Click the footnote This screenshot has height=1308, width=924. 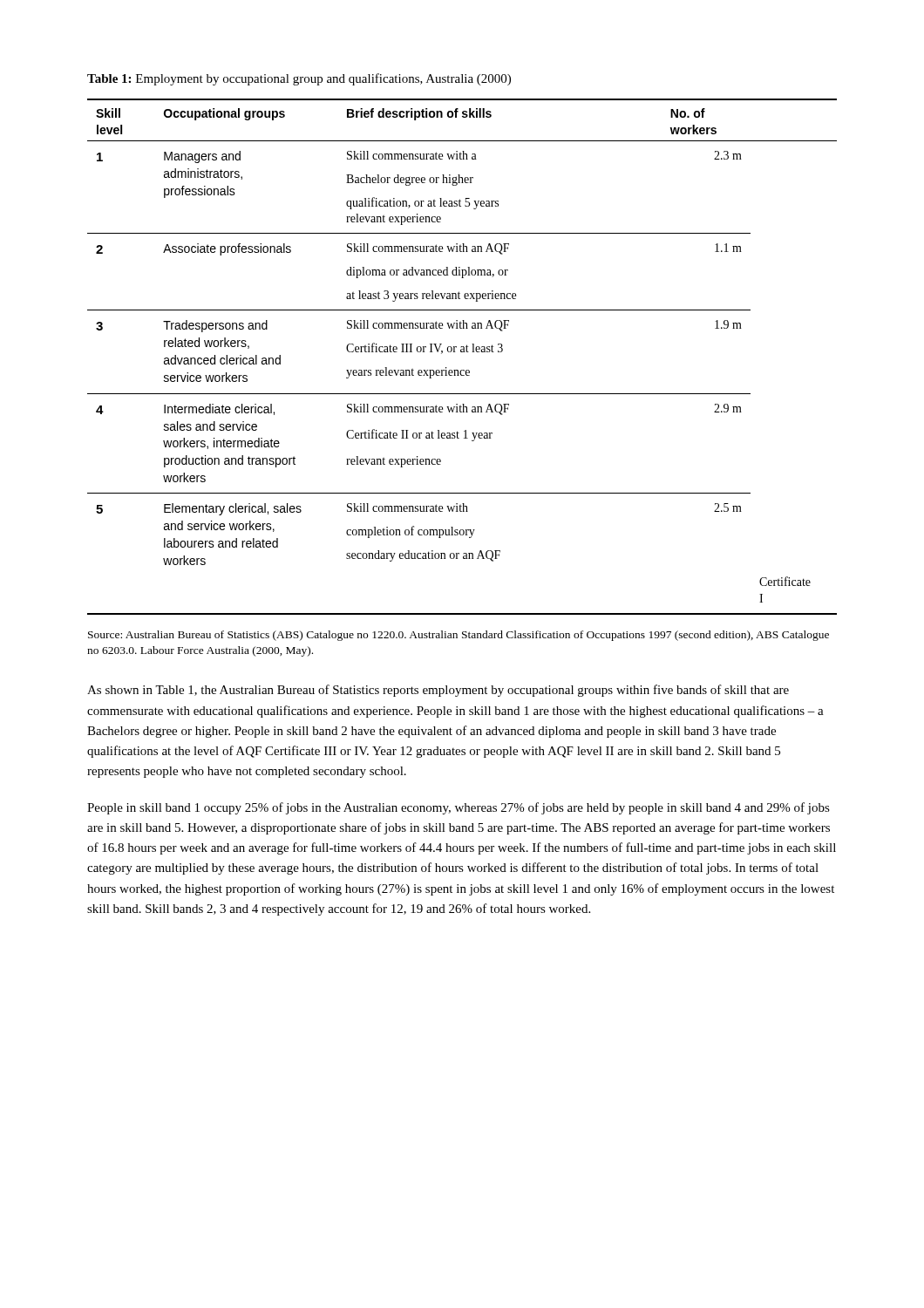458,642
